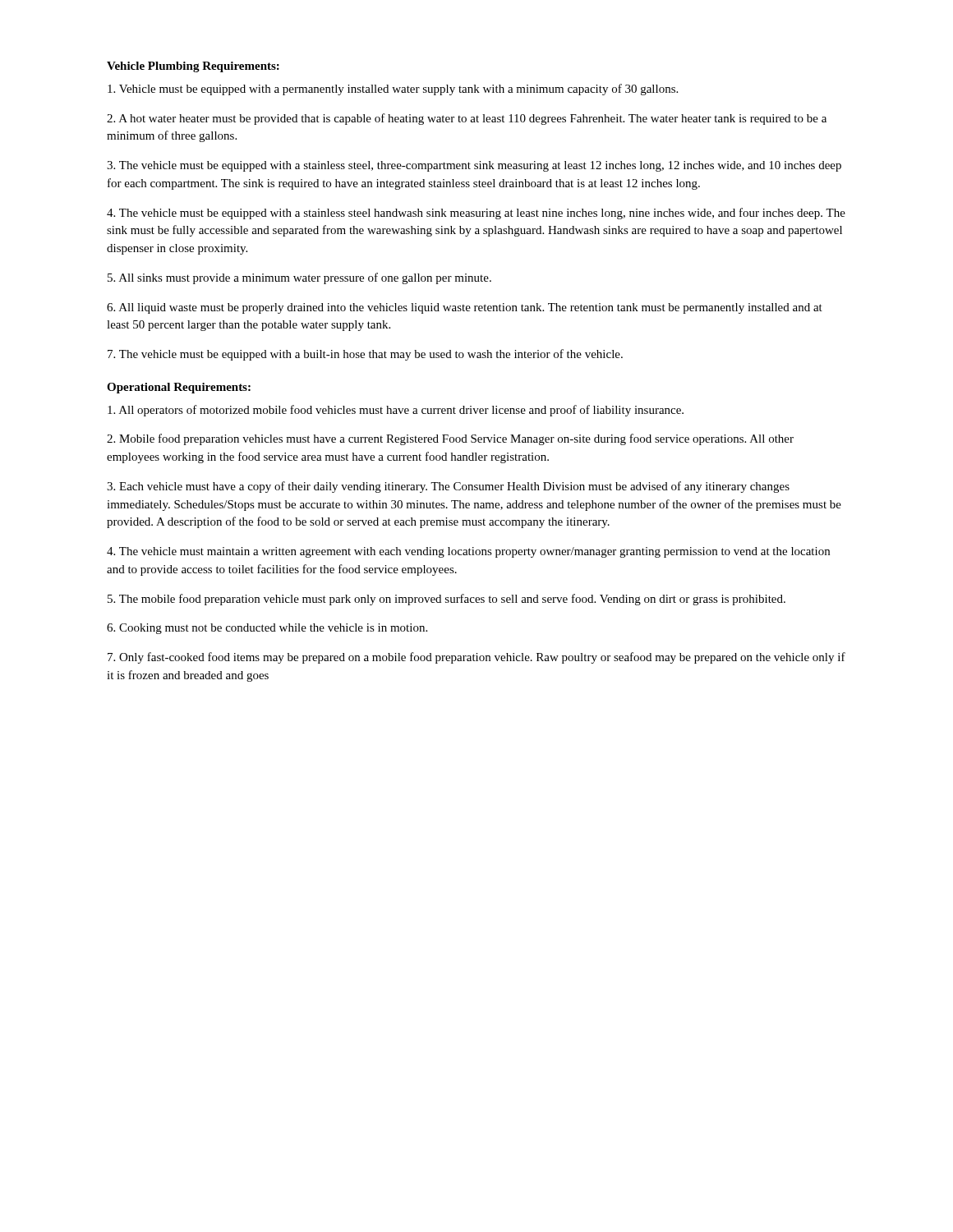Viewport: 953px width, 1232px height.
Task: Select the text starting "Vehicle must be equipped"
Action: point(393,89)
